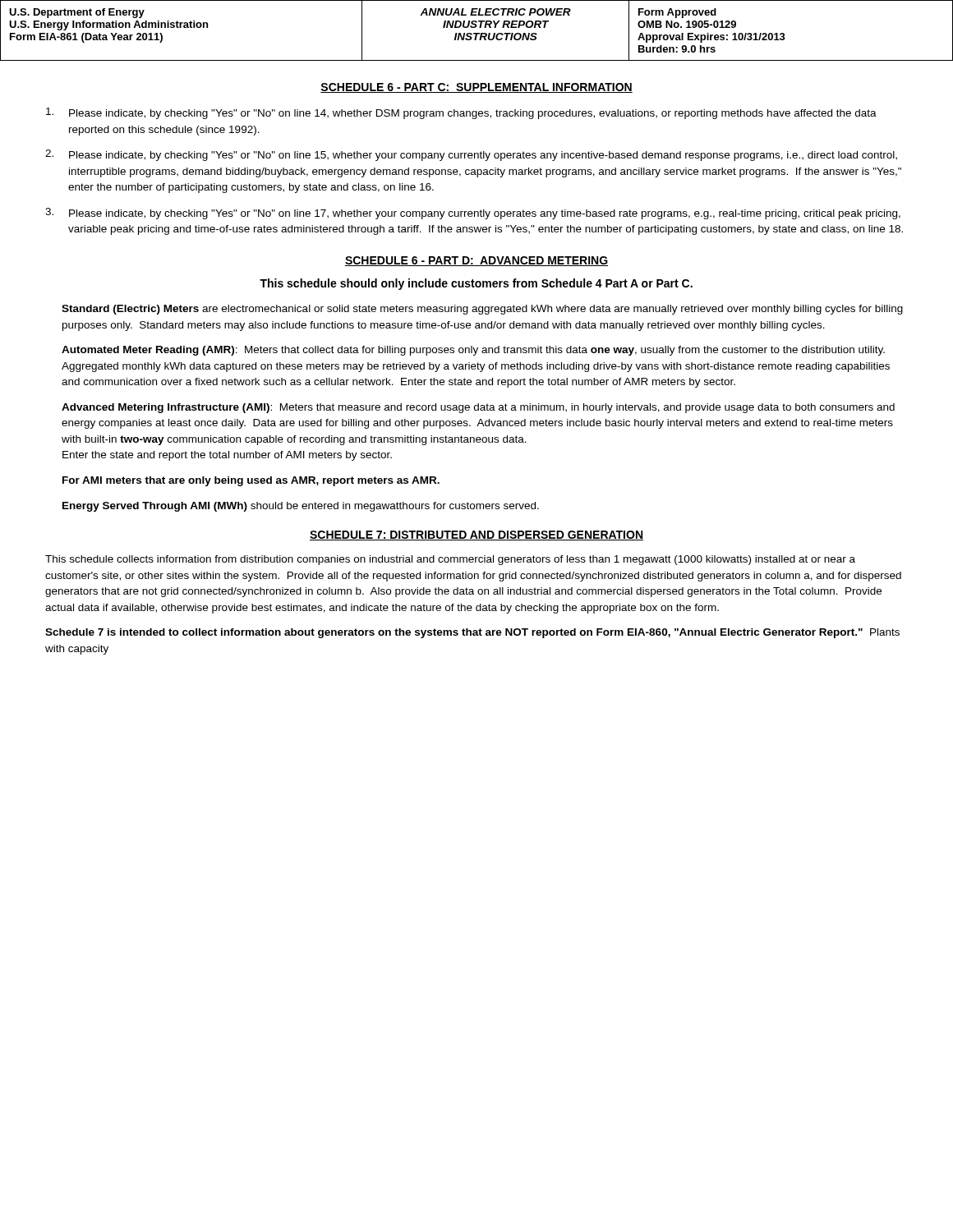Find "SCHEDULE 6 - PART D: ADVANCED METERING" on this page
This screenshot has height=1232, width=953.
(x=476, y=260)
